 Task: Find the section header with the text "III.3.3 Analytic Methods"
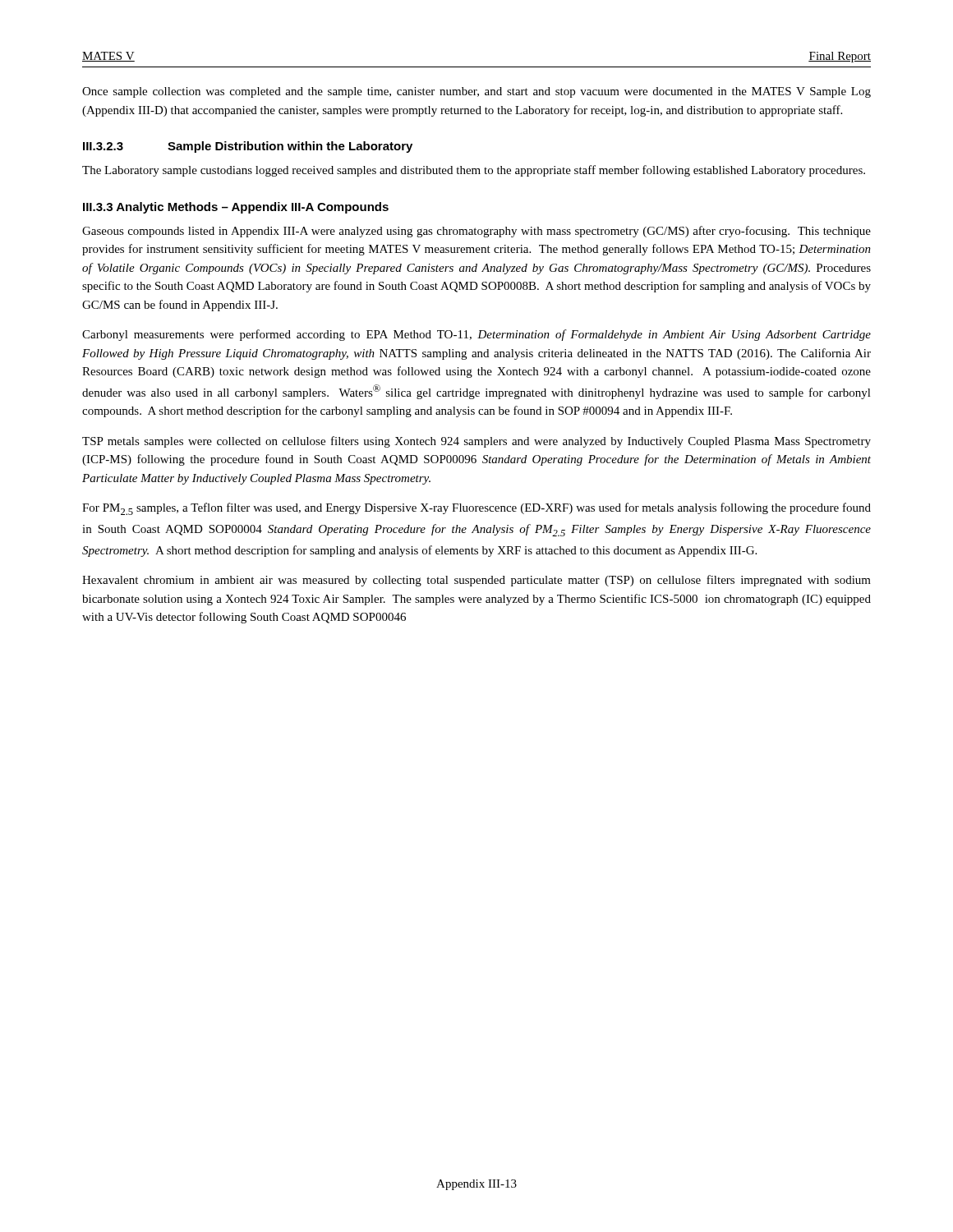click(x=236, y=206)
